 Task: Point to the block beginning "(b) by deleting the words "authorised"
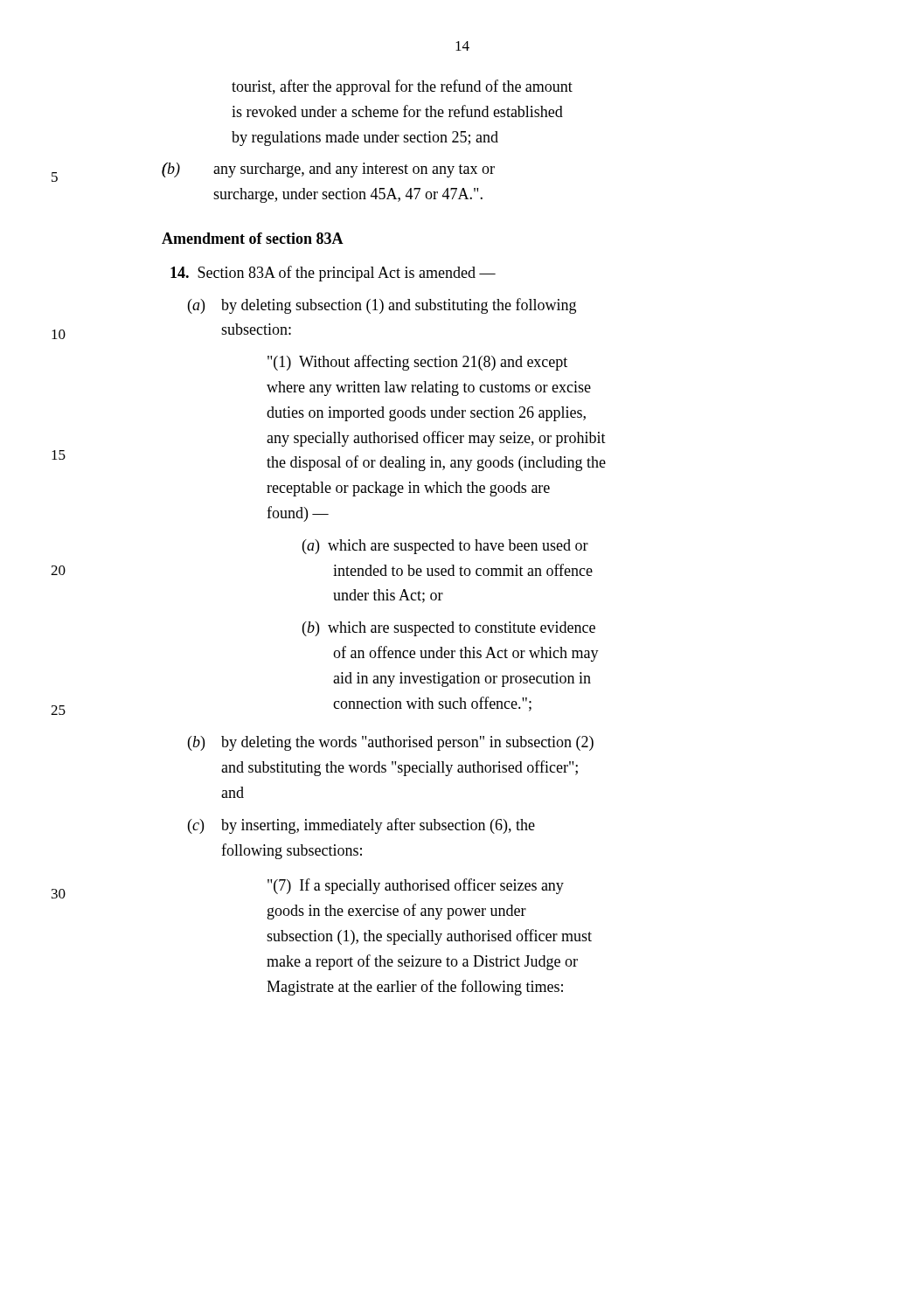(387, 768)
